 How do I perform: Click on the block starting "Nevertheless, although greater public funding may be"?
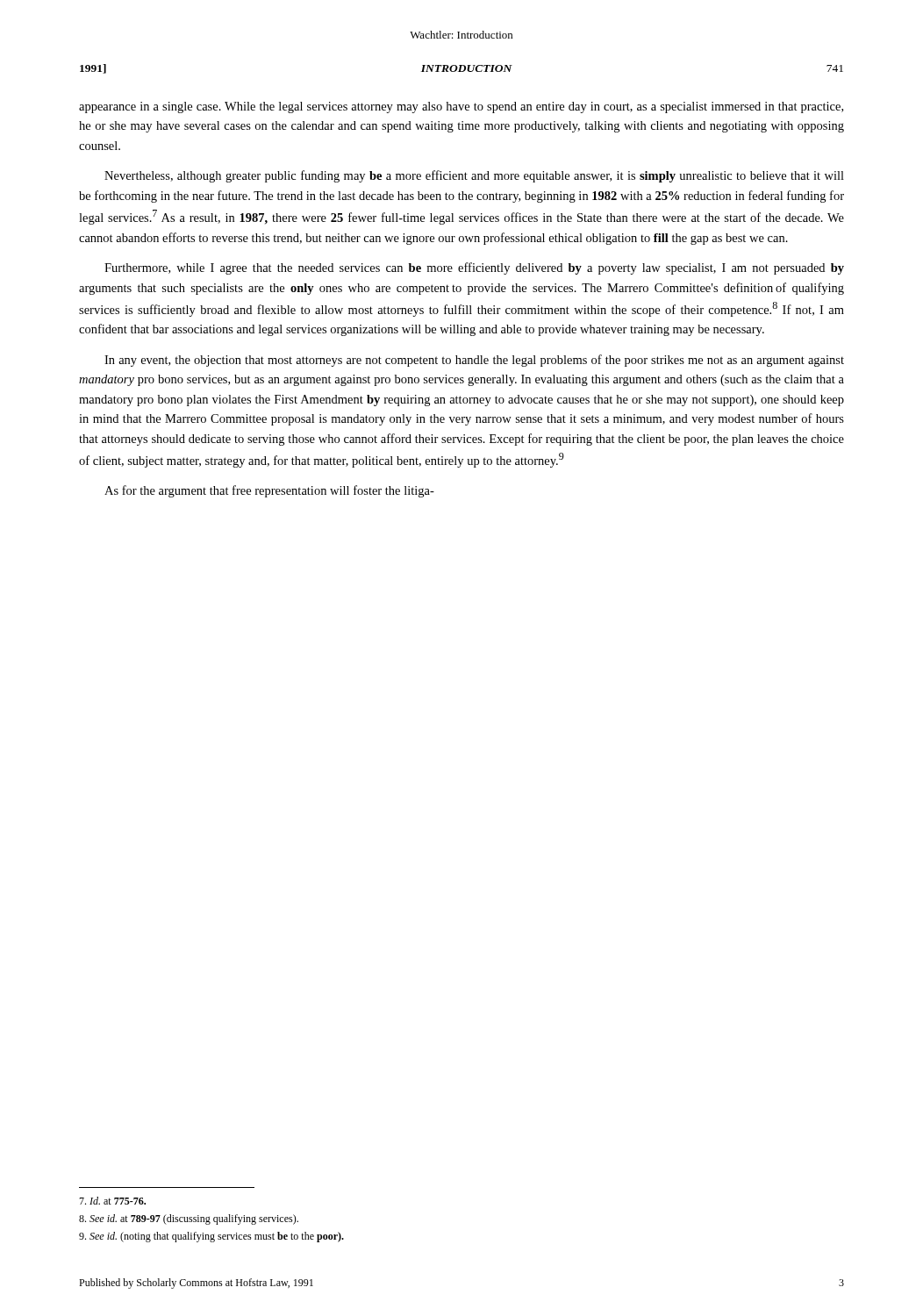[462, 207]
